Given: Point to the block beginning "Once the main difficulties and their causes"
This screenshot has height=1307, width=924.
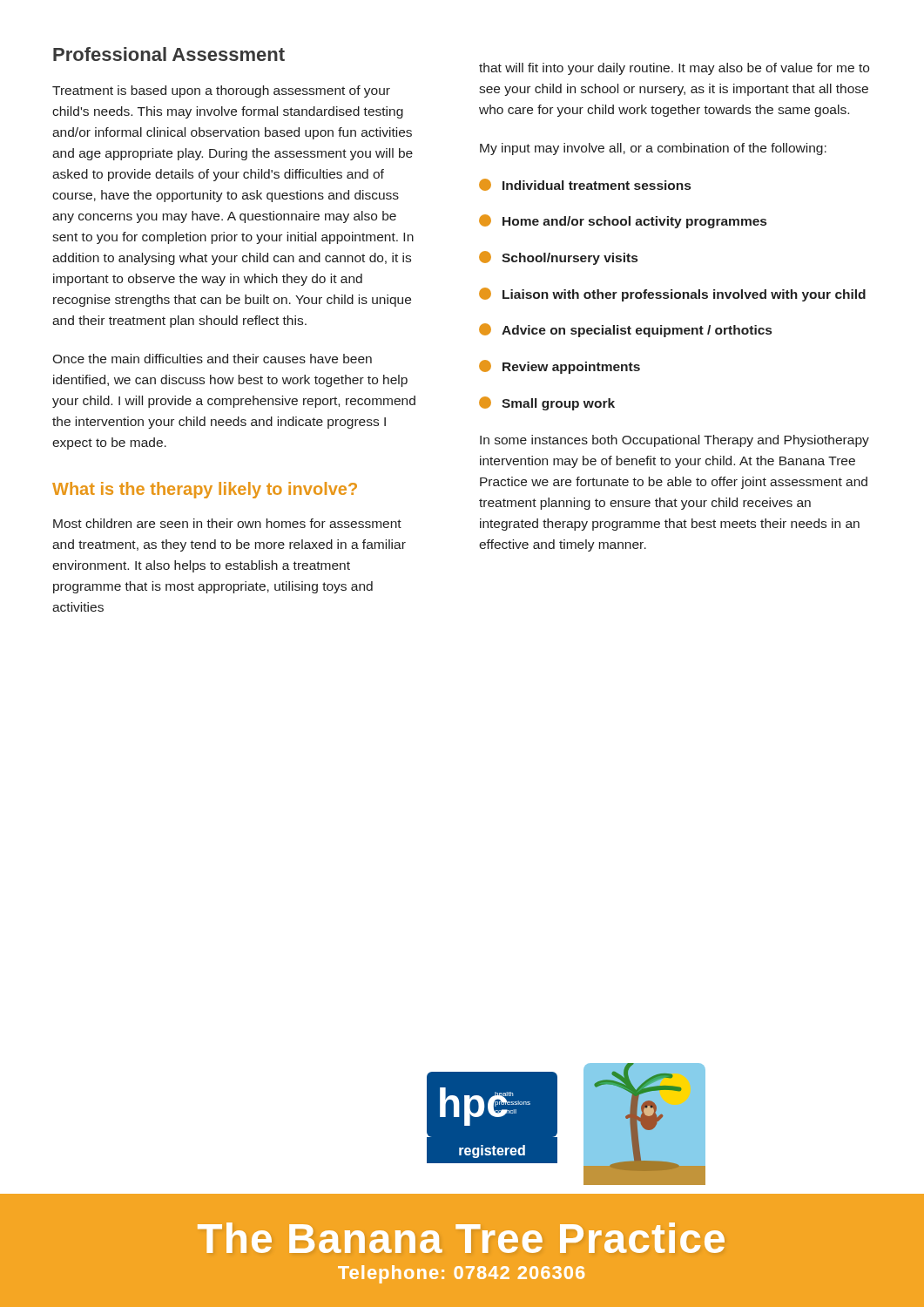Looking at the screenshot, I should coord(235,401).
